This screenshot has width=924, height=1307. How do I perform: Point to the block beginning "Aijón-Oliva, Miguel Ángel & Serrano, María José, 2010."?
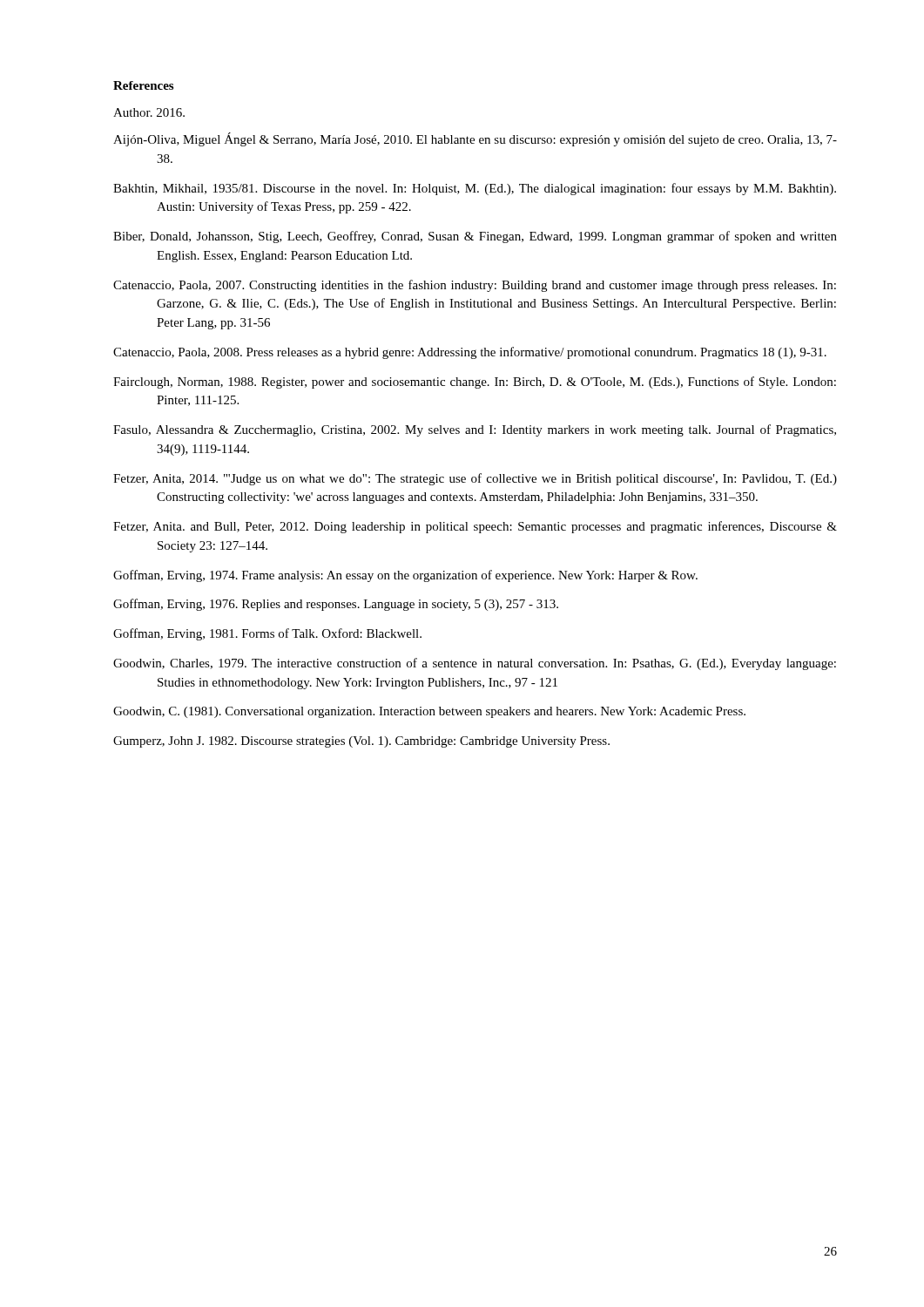coord(475,149)
